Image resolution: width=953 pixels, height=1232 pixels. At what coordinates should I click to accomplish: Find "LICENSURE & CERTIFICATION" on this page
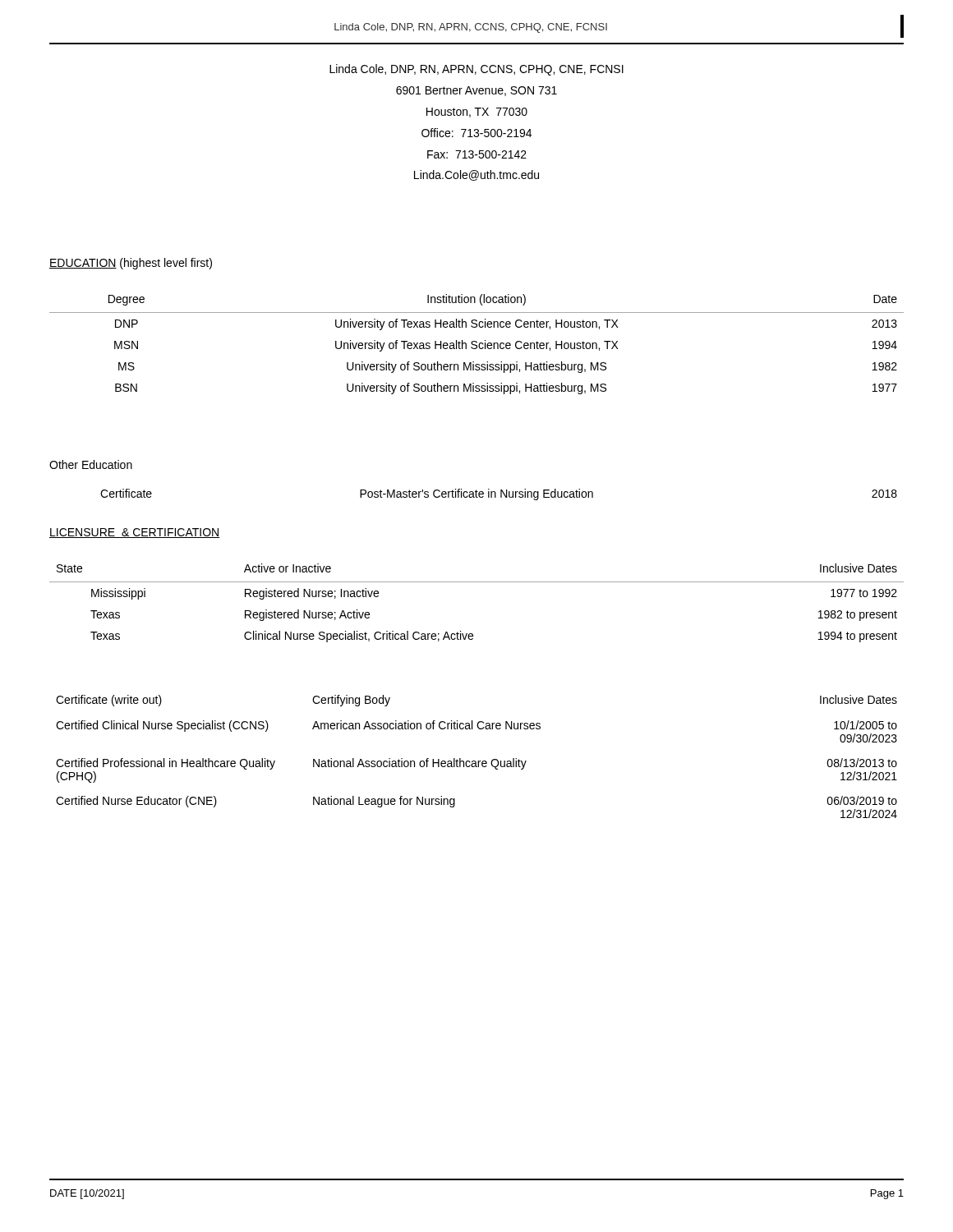pyautogui.click(x=134, y=532)
